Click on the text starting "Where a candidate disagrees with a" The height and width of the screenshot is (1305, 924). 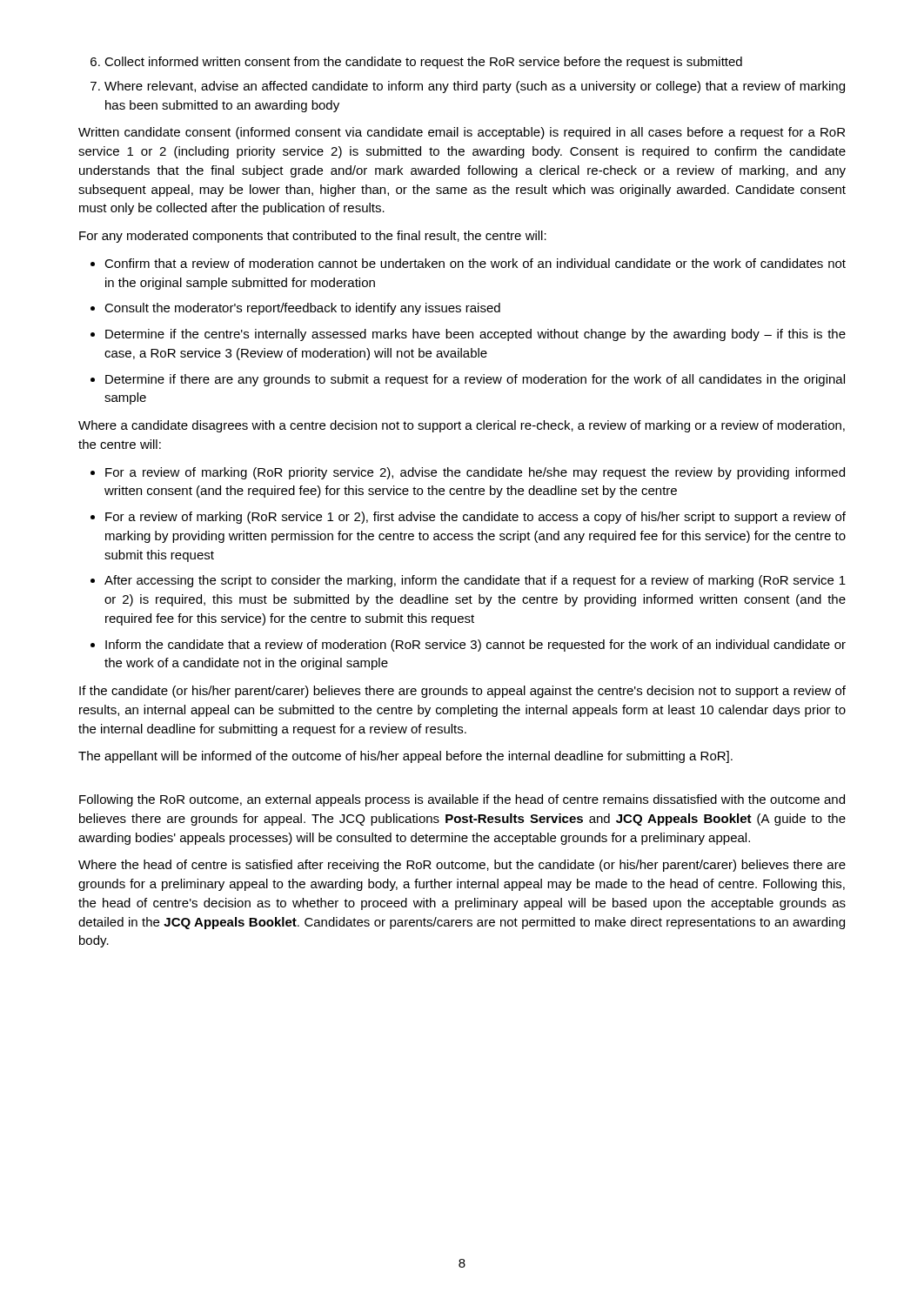[462, 434]
